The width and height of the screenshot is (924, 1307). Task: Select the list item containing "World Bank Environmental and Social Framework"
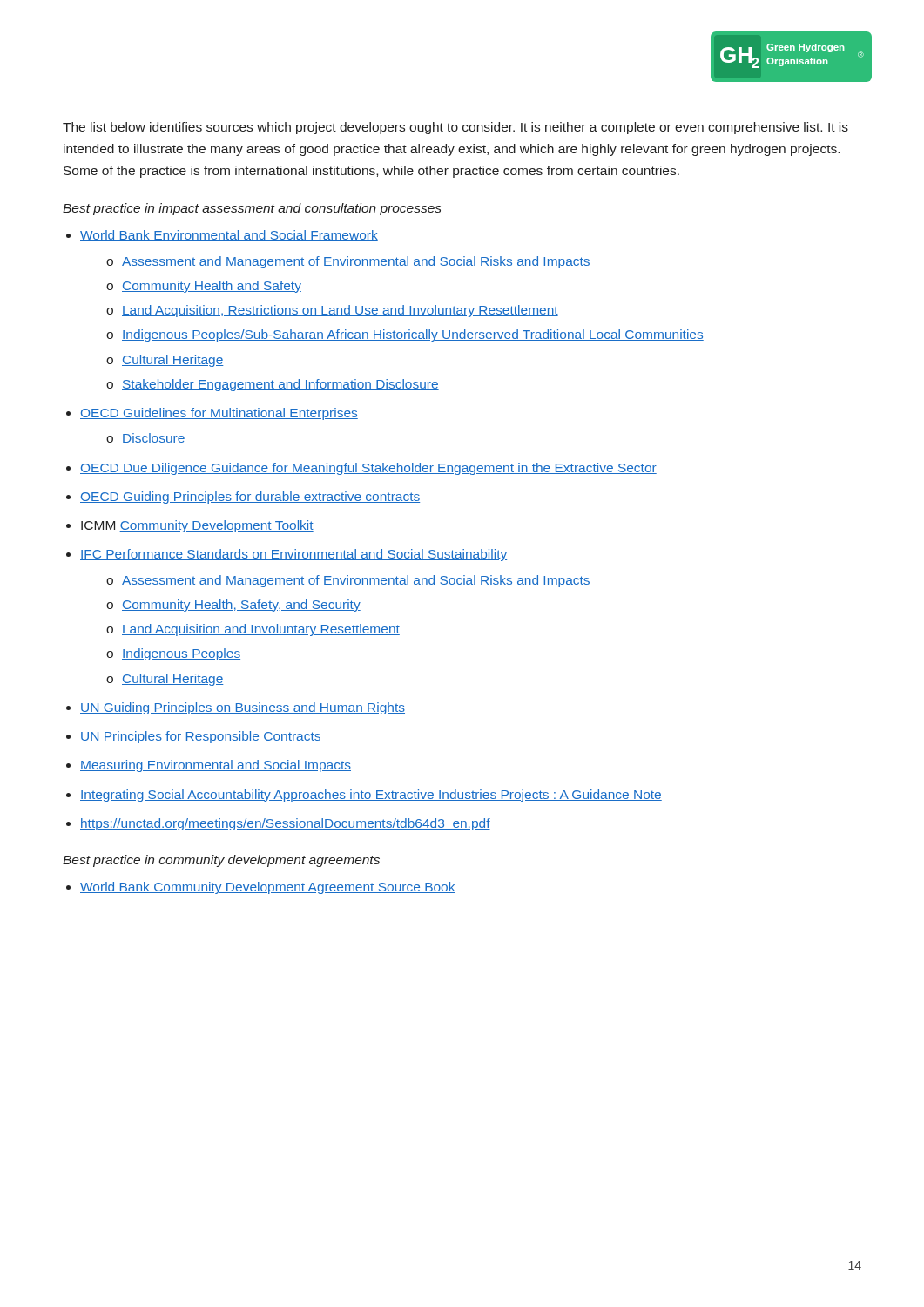pyautogui.click(x=471, y=311)
